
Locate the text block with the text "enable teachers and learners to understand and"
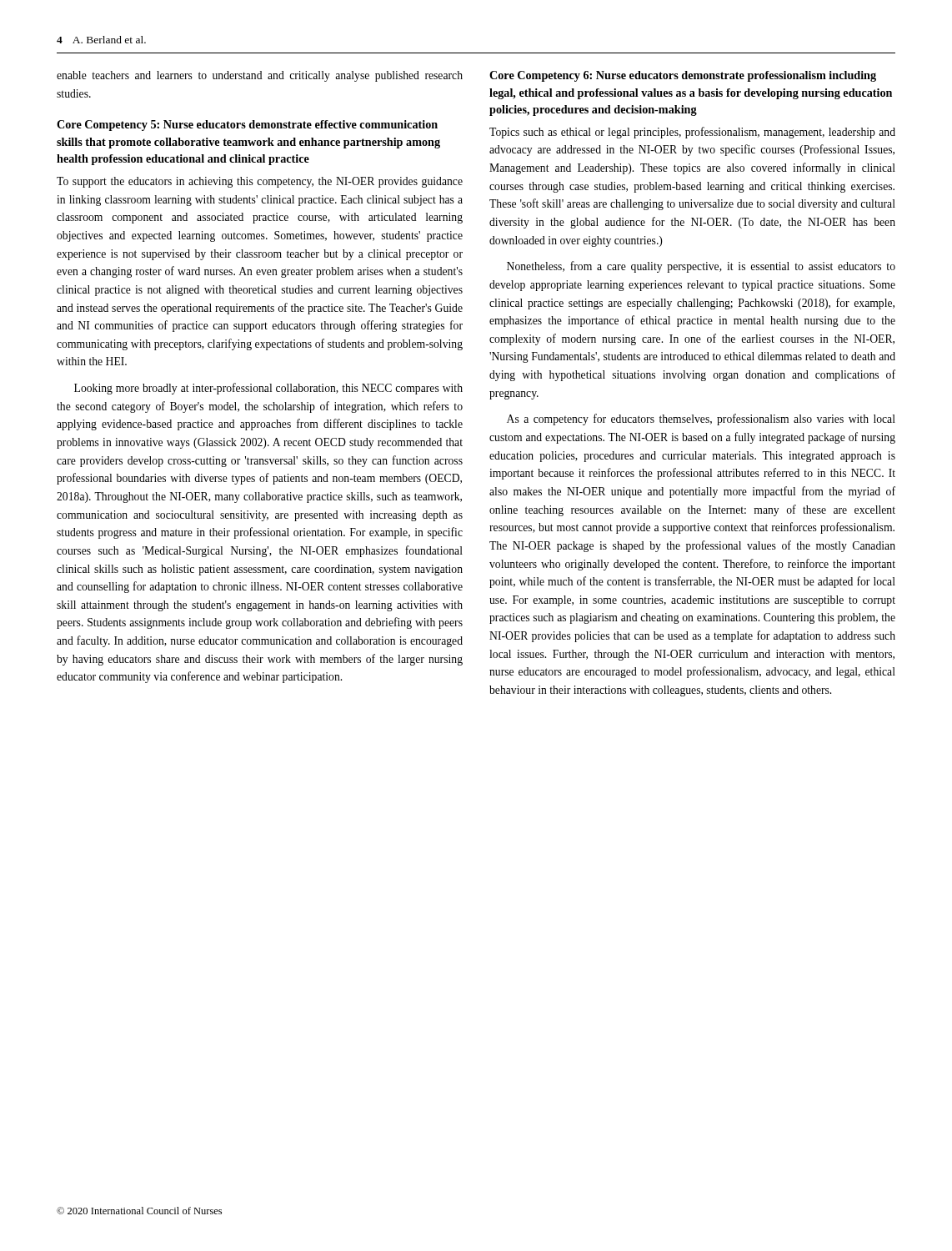click(x=260, y=85)
